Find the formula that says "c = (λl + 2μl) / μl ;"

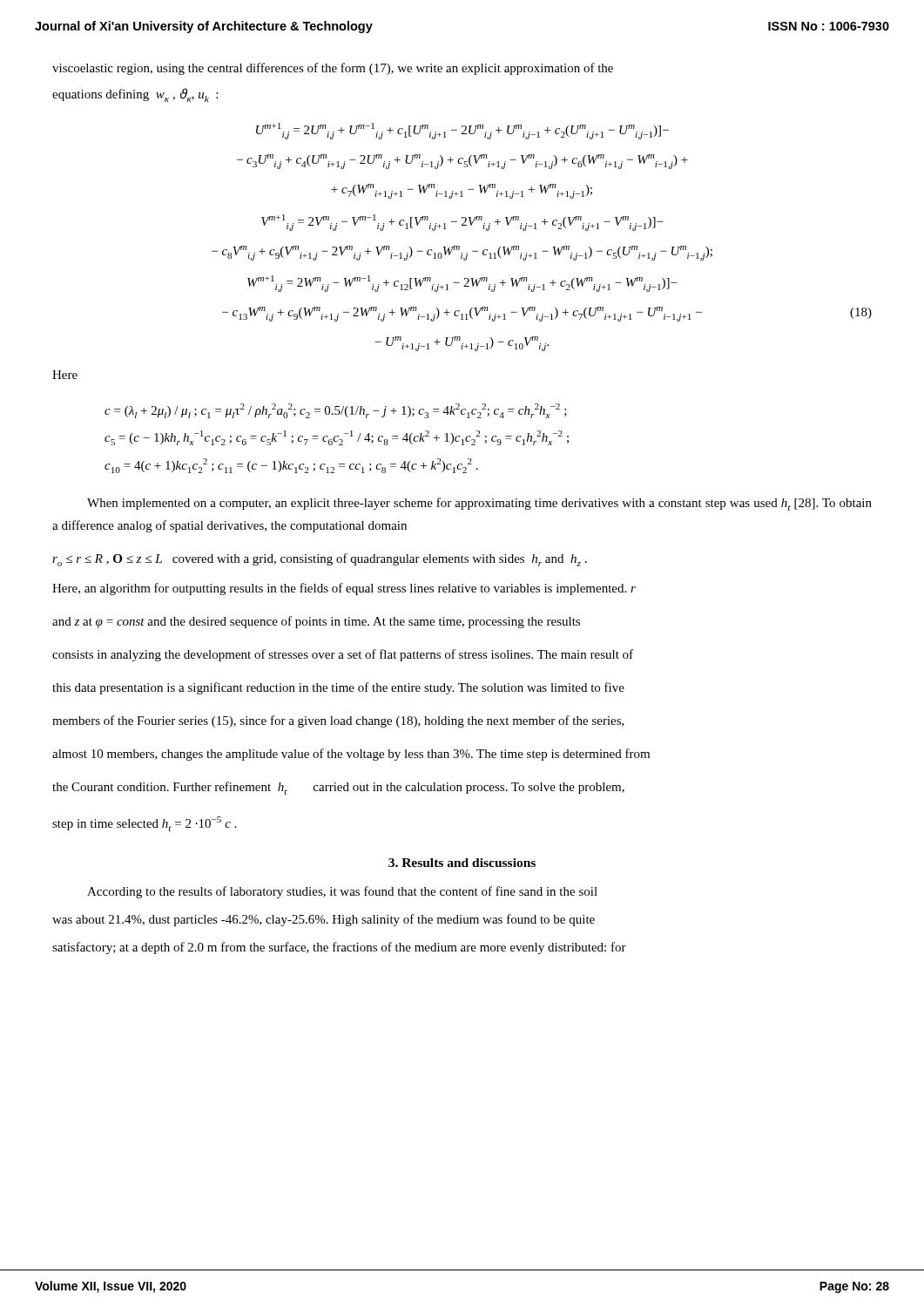[x=488, y=439]
